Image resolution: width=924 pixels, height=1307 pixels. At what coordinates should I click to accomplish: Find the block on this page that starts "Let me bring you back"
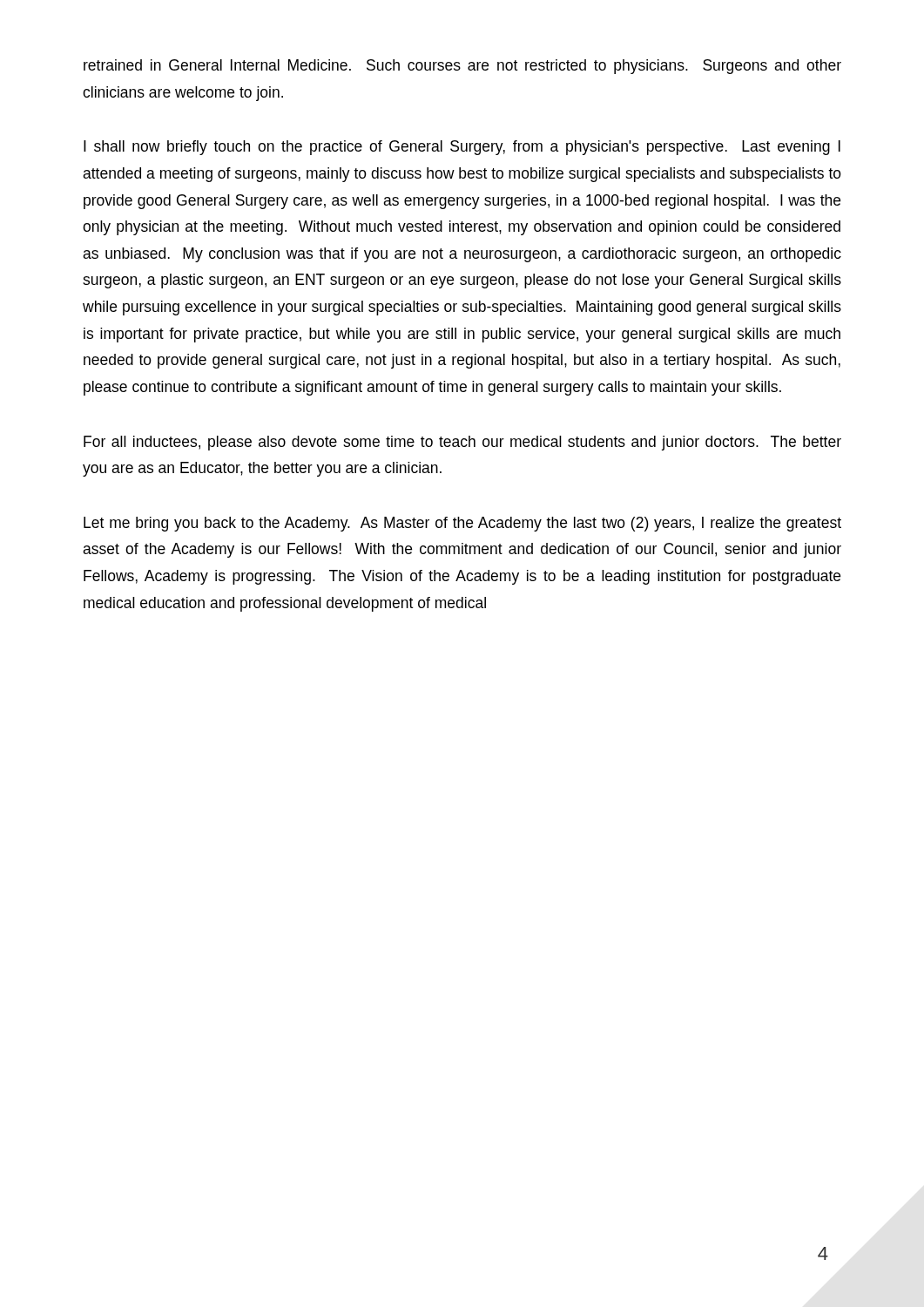pyautogui.click(x=462, y=563)
